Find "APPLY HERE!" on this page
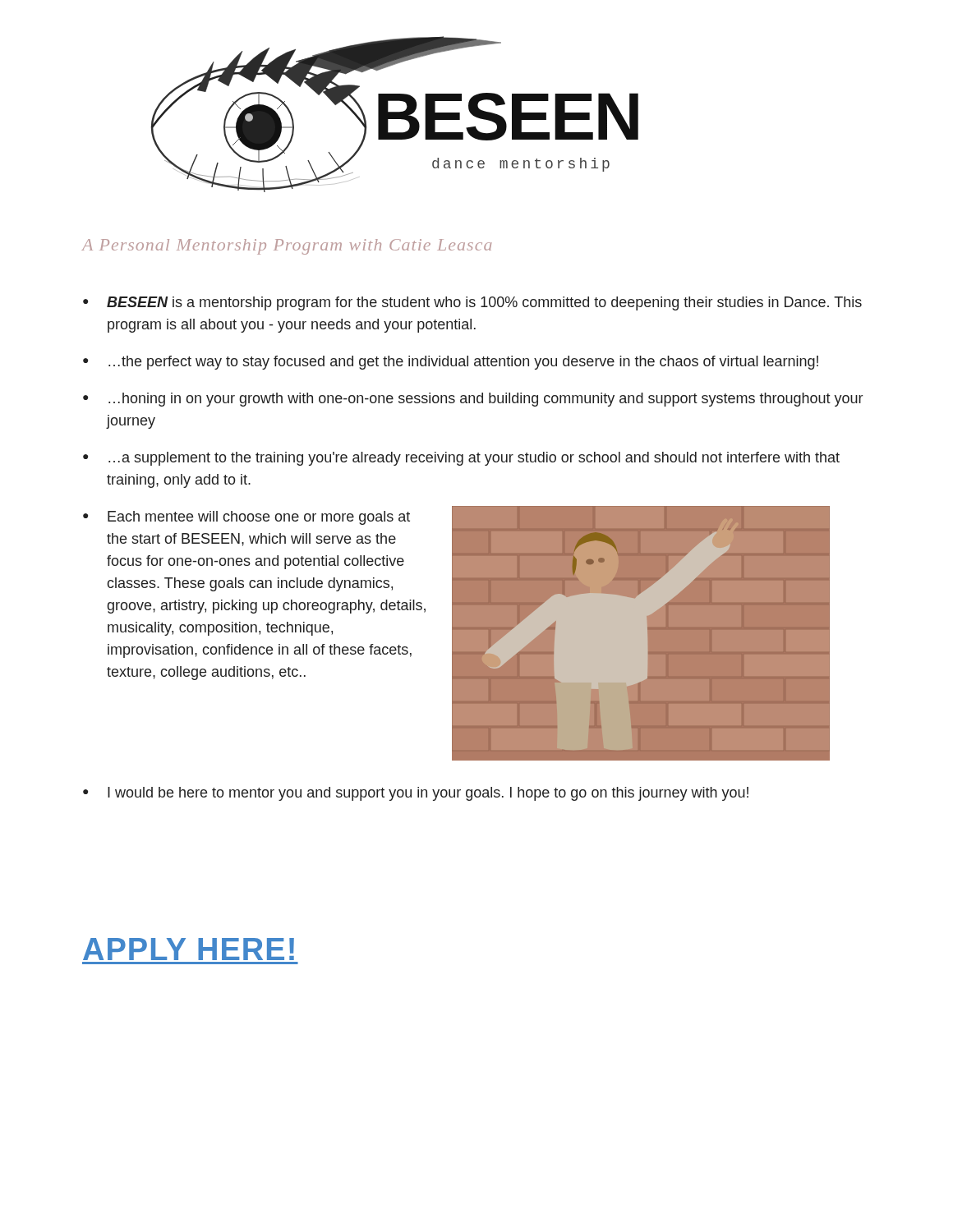953x1232 pixels. click(190, 950)
